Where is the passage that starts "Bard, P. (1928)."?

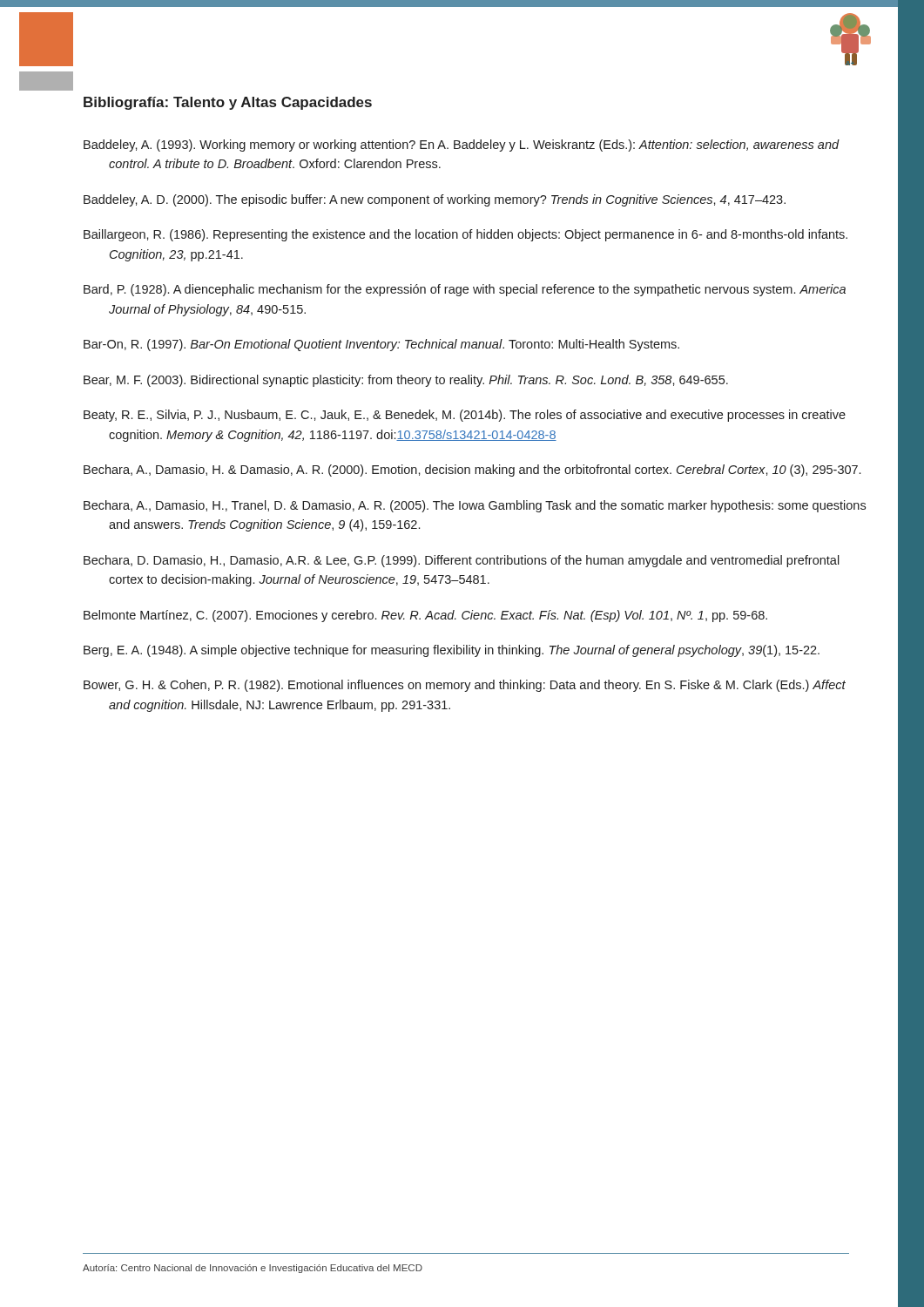point(464,299)
